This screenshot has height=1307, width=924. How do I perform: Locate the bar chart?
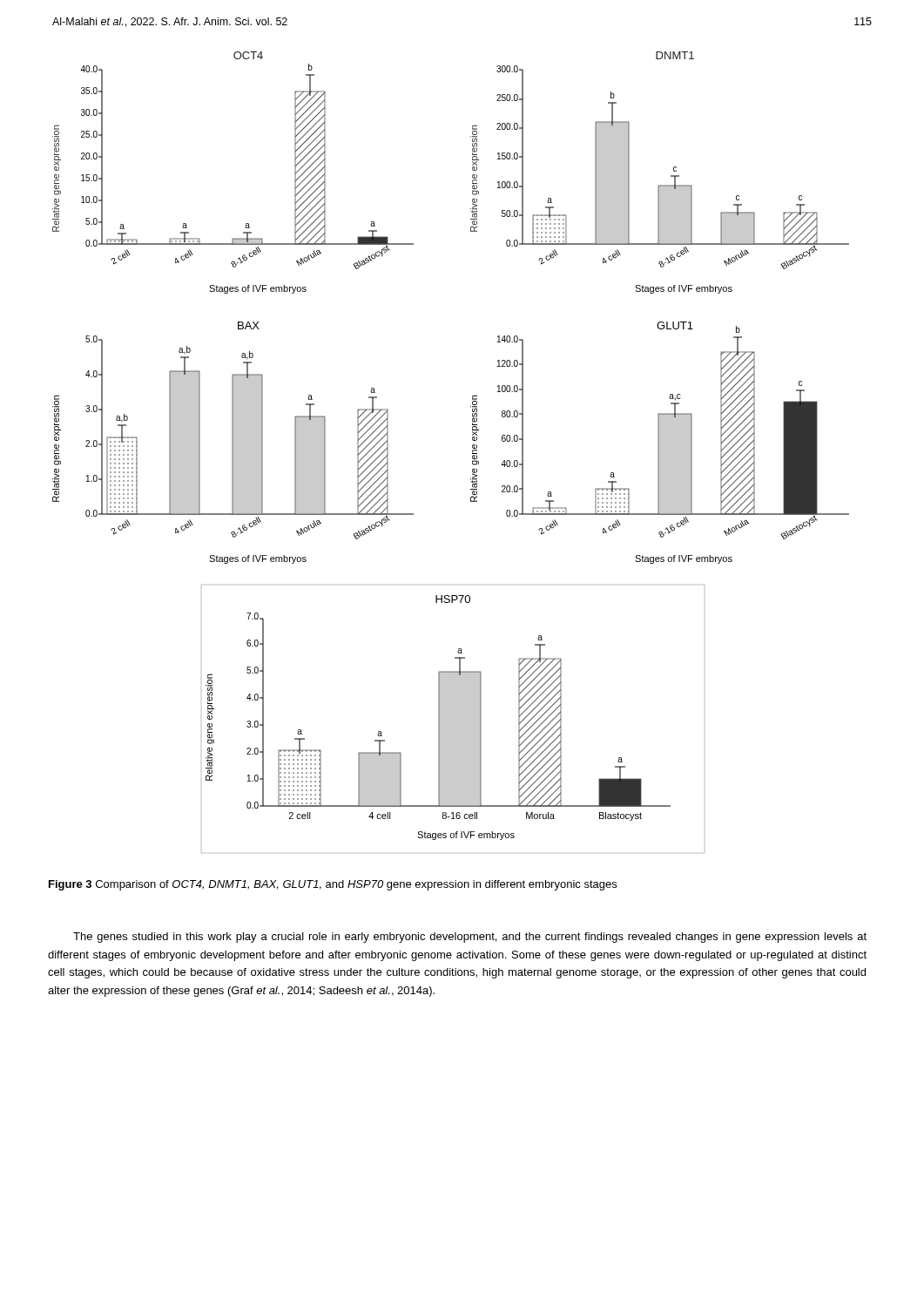(x=453, y=719)
